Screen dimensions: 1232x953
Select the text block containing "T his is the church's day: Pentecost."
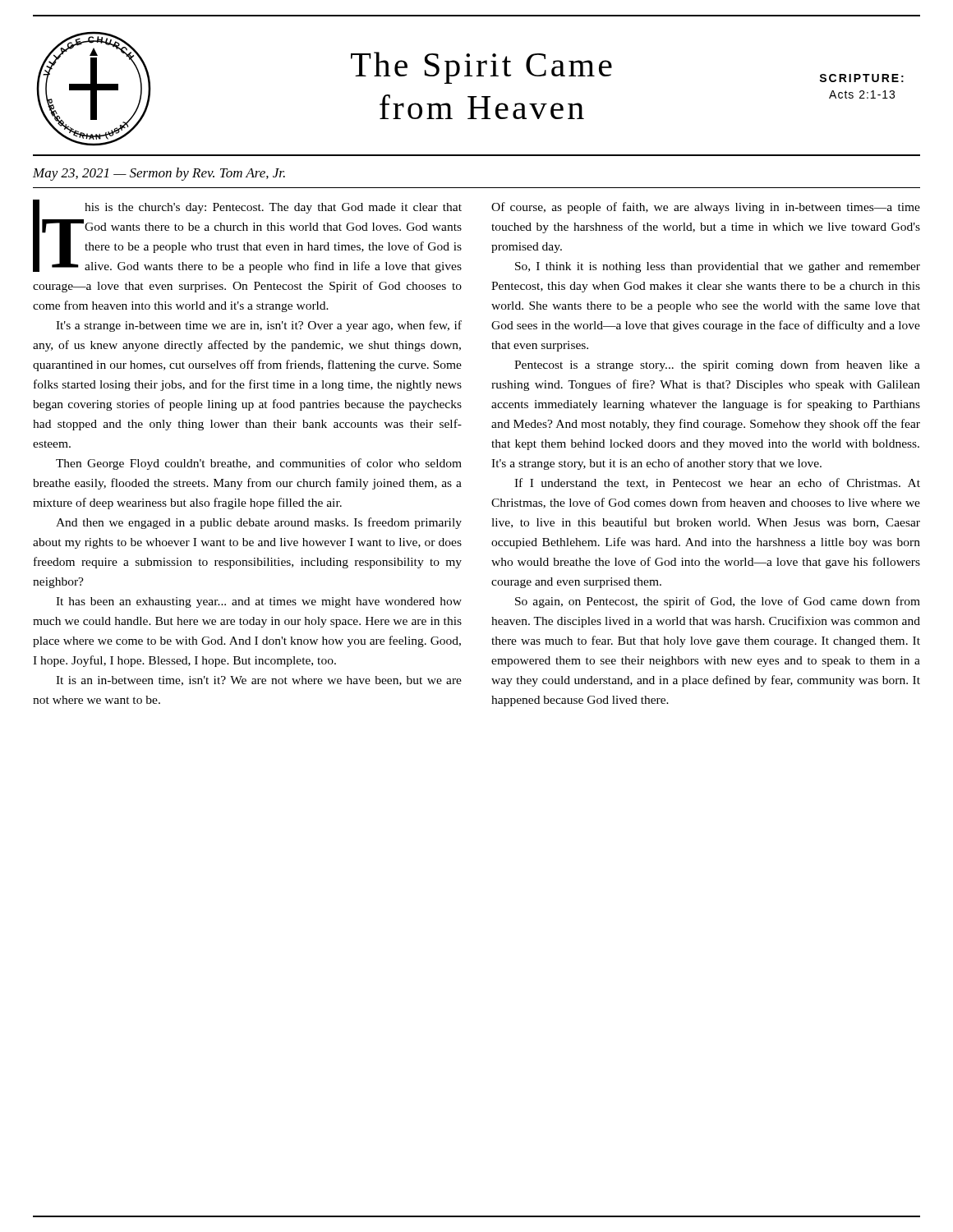point(247,454)
